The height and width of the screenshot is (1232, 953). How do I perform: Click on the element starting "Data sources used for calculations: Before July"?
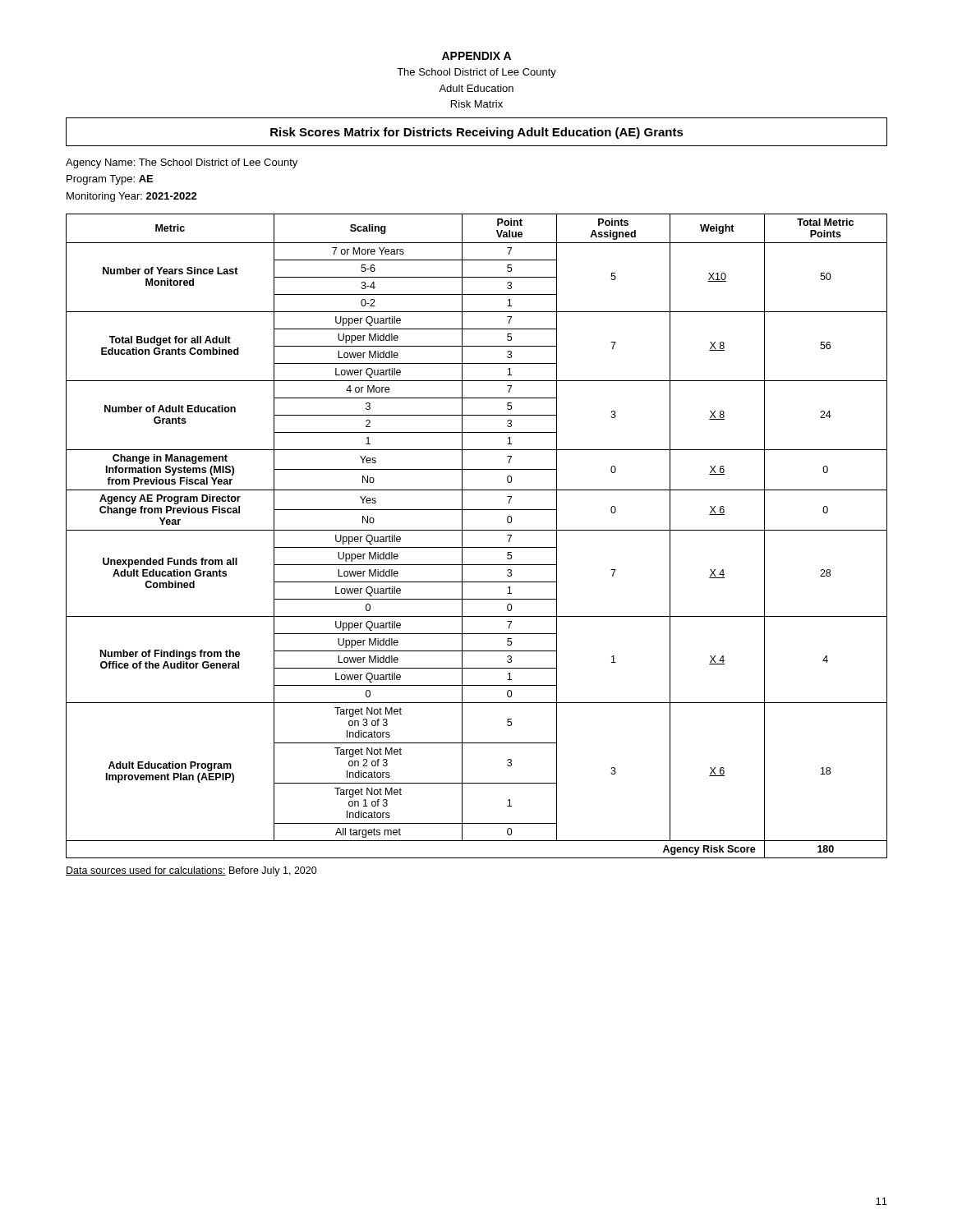(191, 871)
